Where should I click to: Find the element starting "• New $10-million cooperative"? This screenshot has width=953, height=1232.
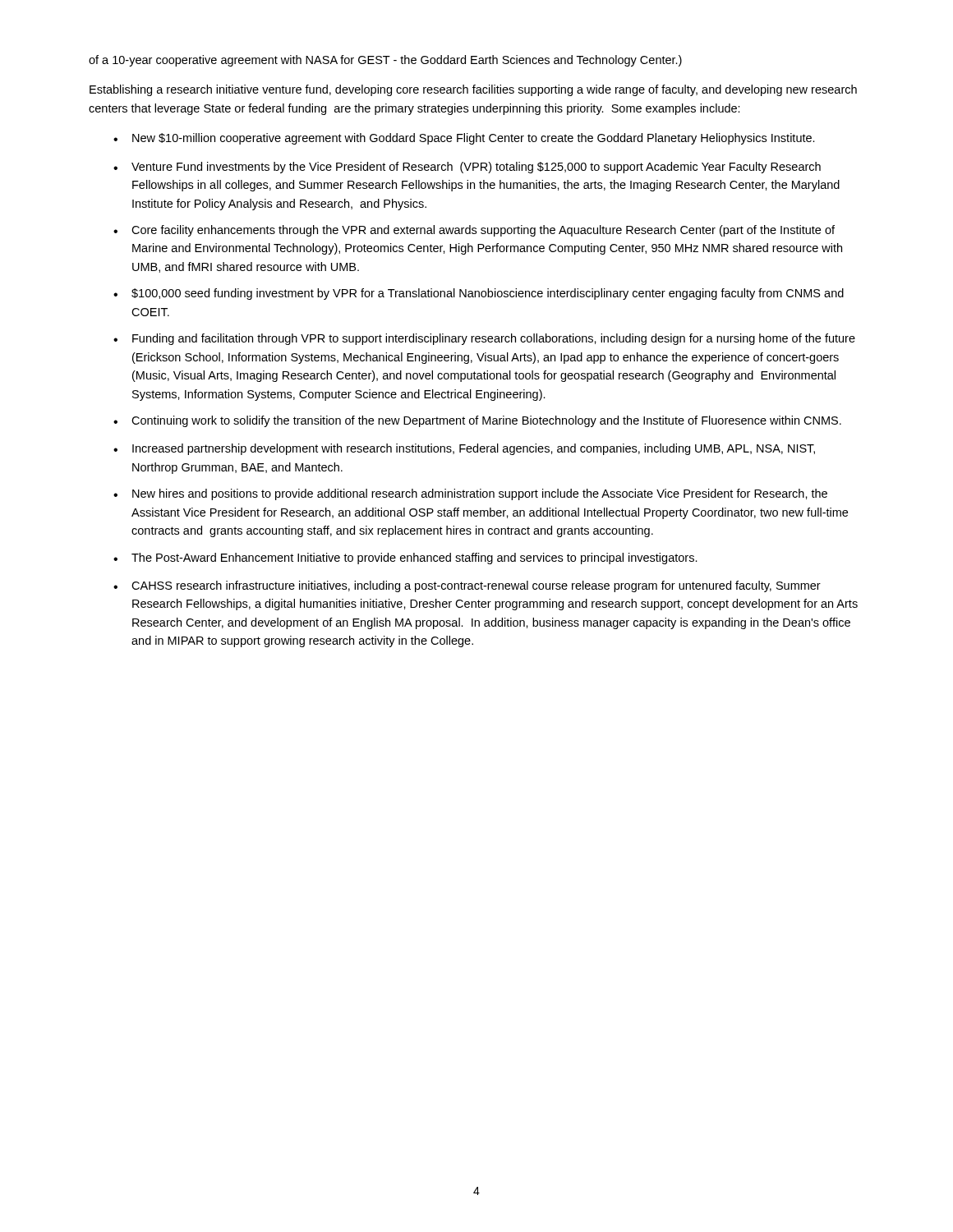489,139
